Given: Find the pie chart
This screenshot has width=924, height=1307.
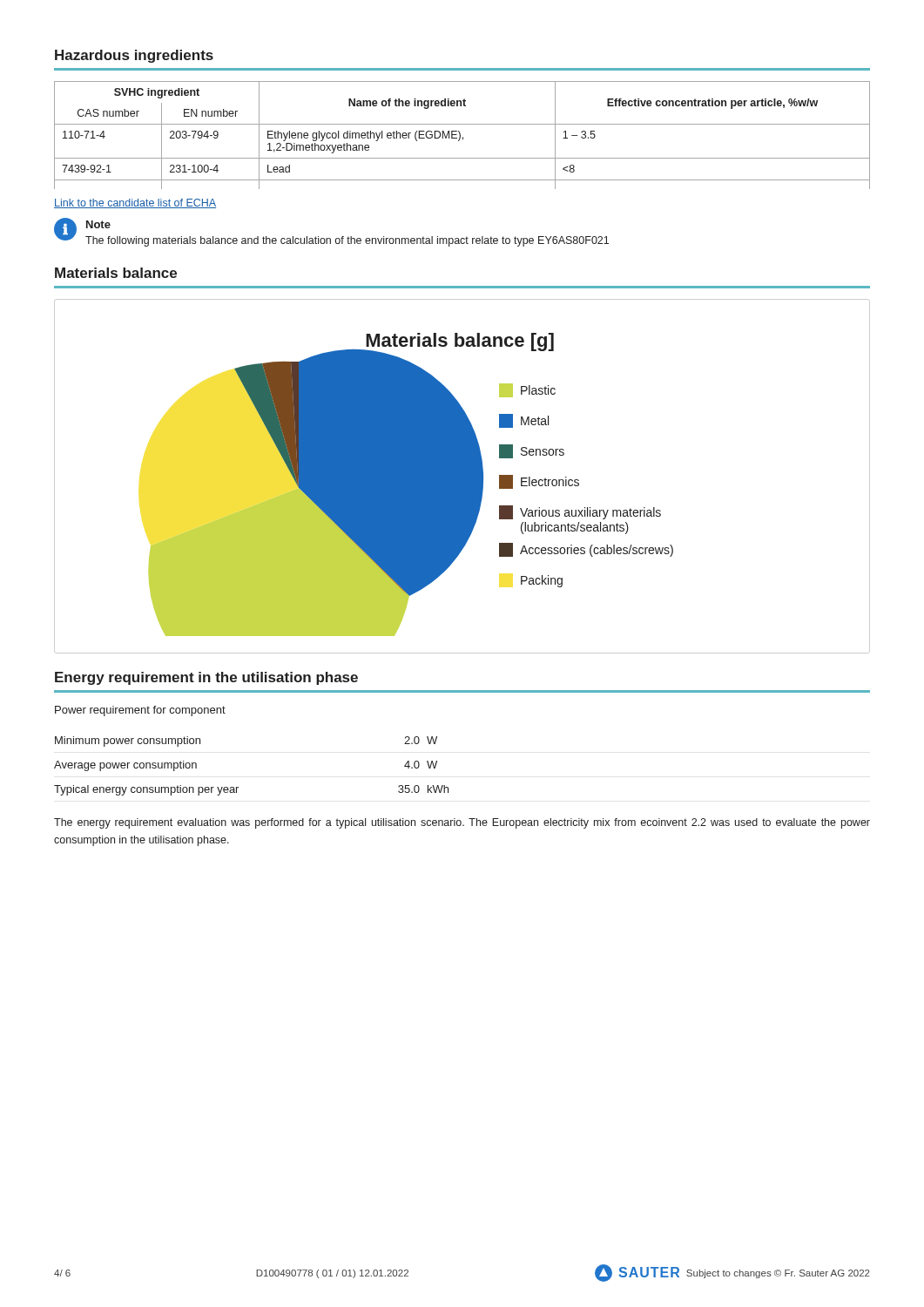Looking at the screenshot, I should (x=462, y=476).
